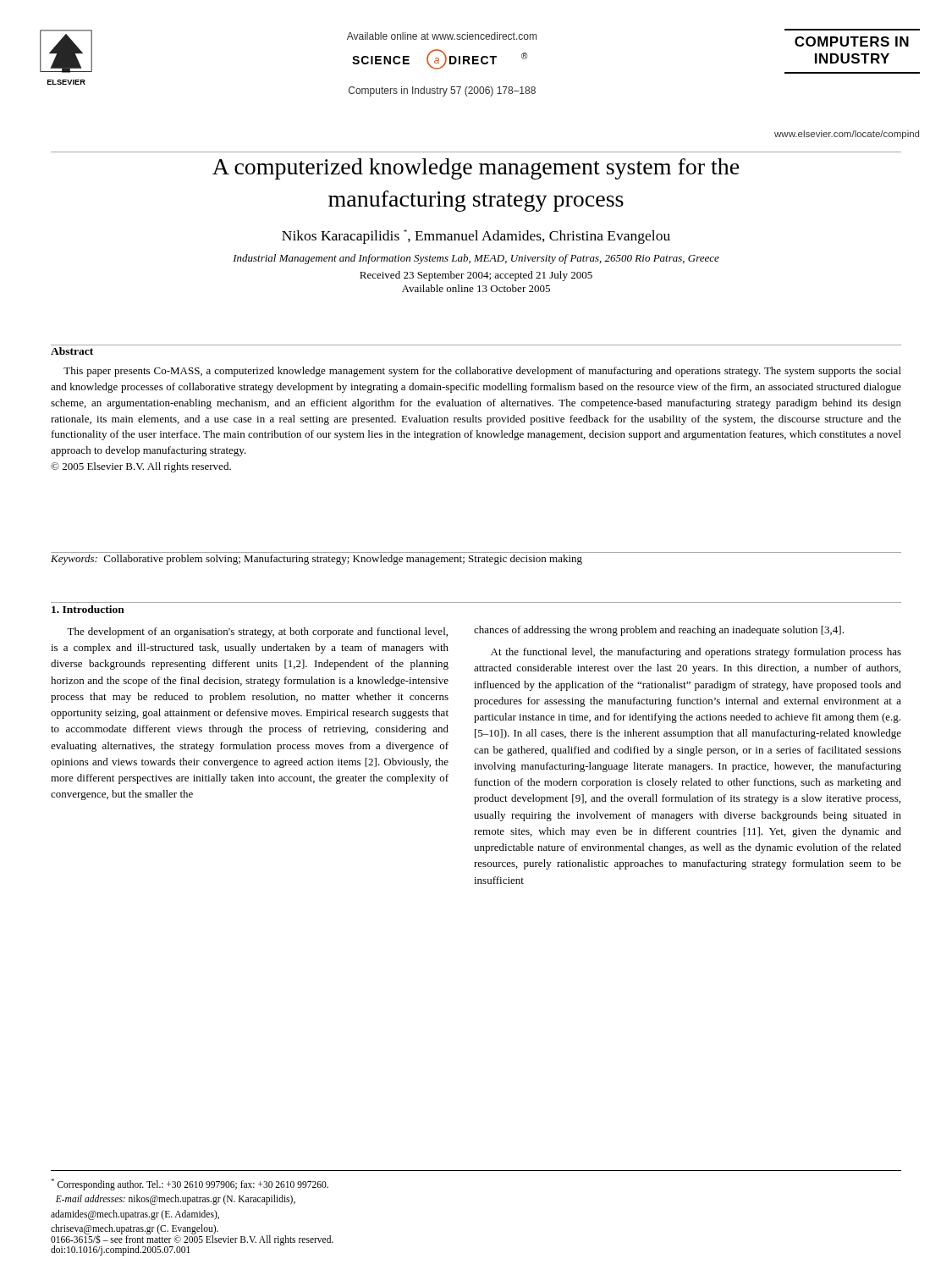Locate the passage starting "This paper presents Co-MASS, a"
The width and height of the screenshot is (952, 1270).
point(476,418)
